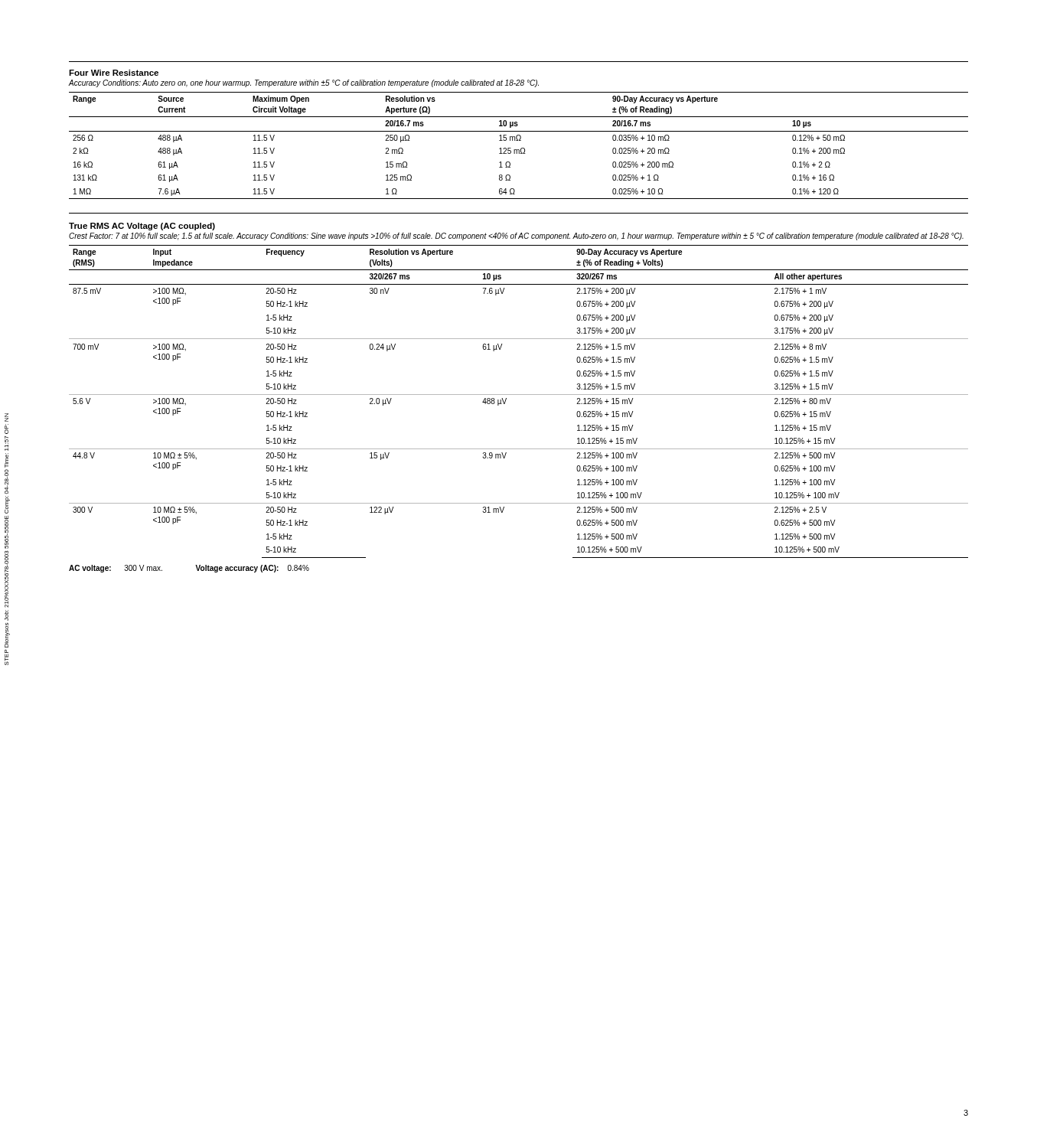Click on the text block starting "Four Wire Resistance"
The height and width of the screenshot is (1148, 1037).
pos(114,73)
